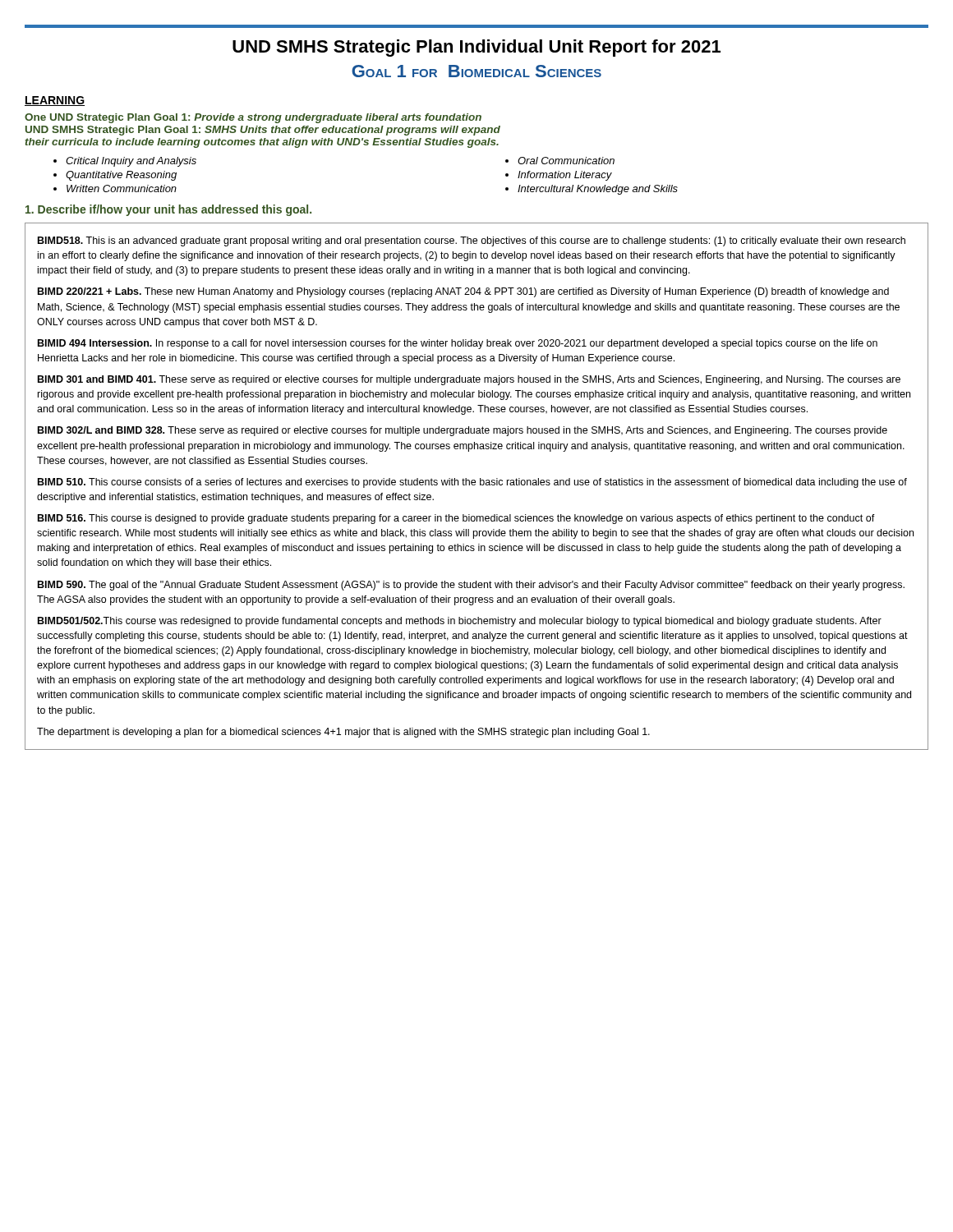Find the block on this page that starts "BIMD518. This is an advanced"
Image resolution: width=953 pixels, height=1232 pixels.
click(476, 486)
